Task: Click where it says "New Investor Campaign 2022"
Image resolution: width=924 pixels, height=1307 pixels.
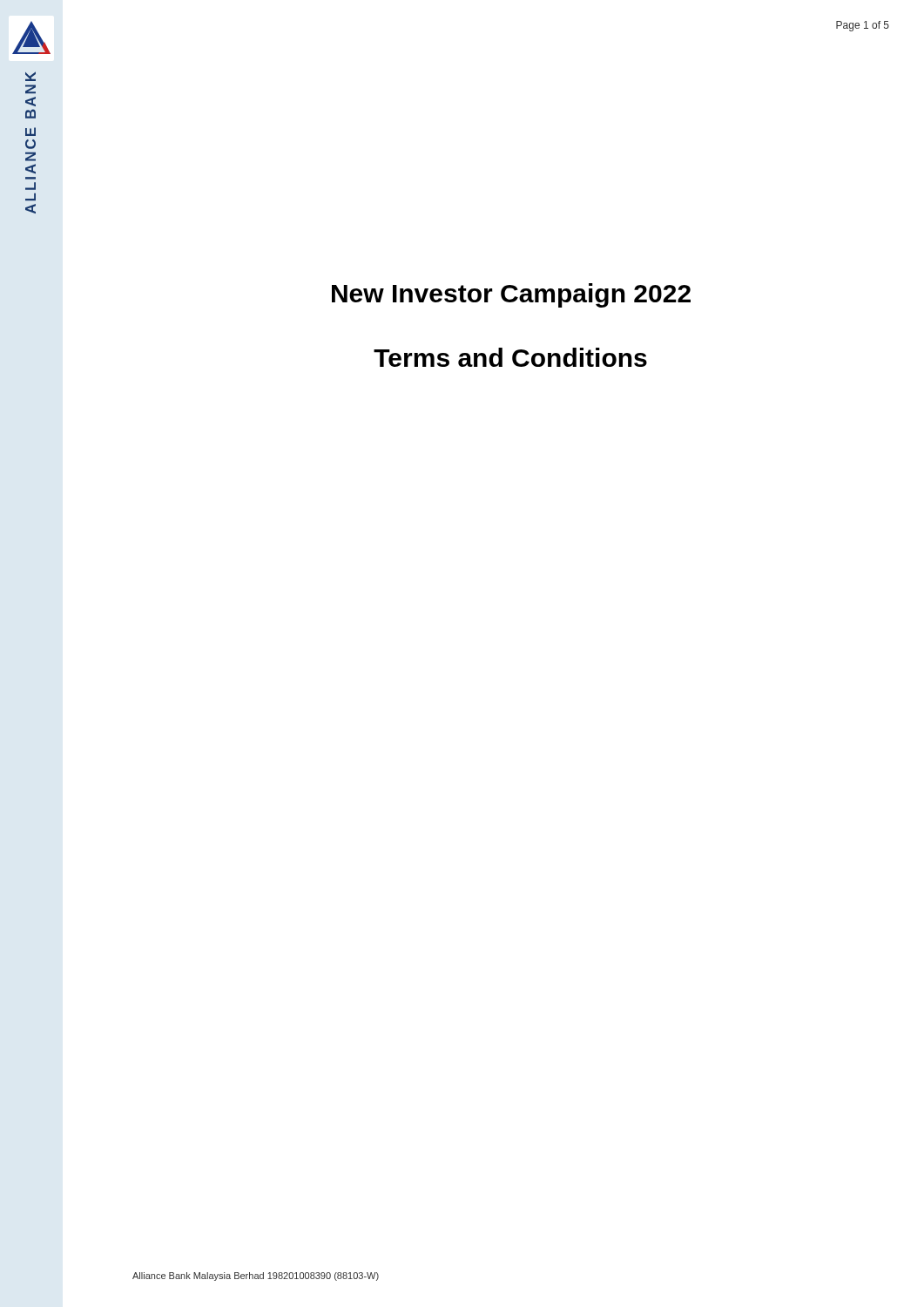Action: (511, 293)
